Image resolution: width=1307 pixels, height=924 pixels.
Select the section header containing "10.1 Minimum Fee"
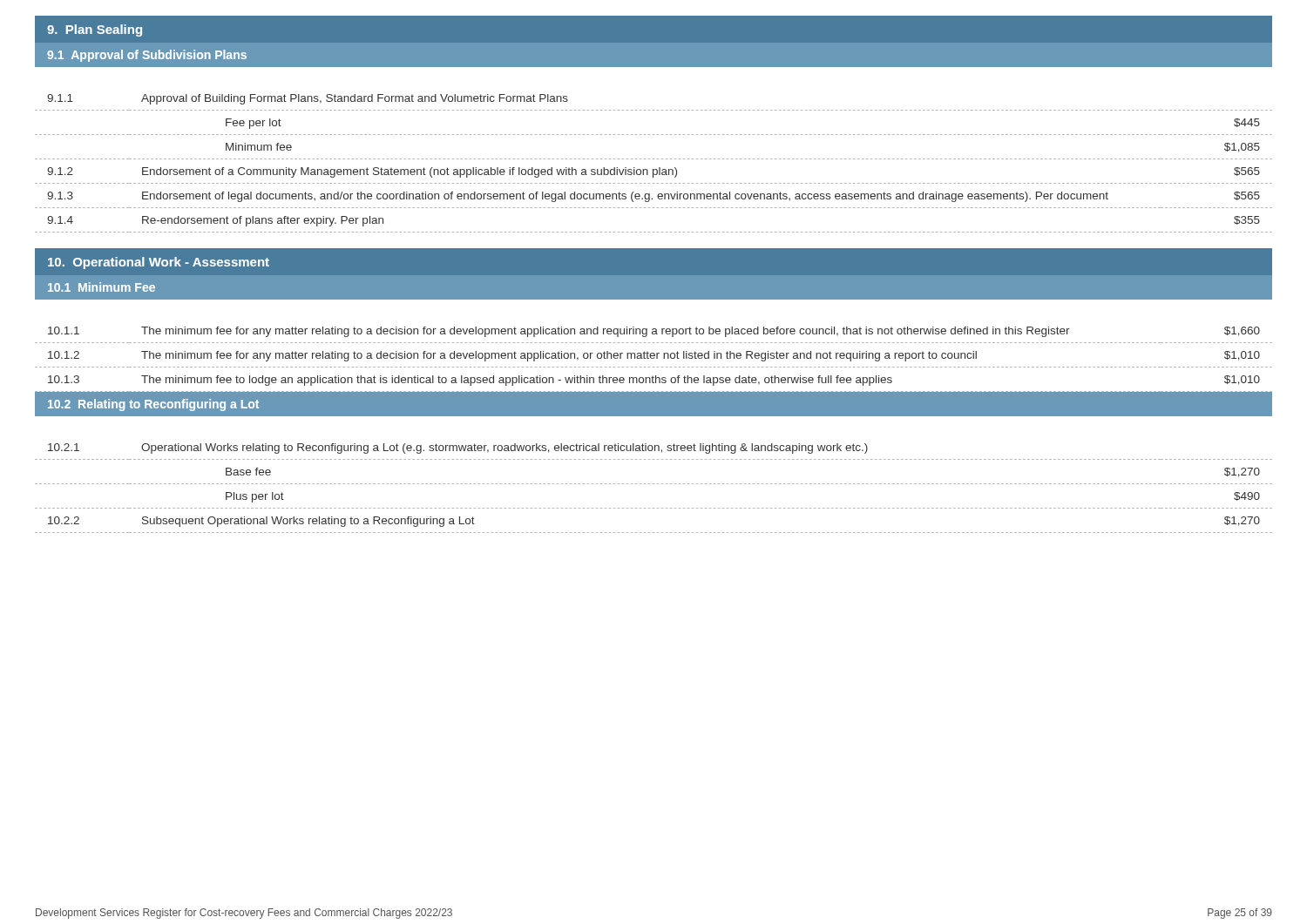[x=101, y=287]
